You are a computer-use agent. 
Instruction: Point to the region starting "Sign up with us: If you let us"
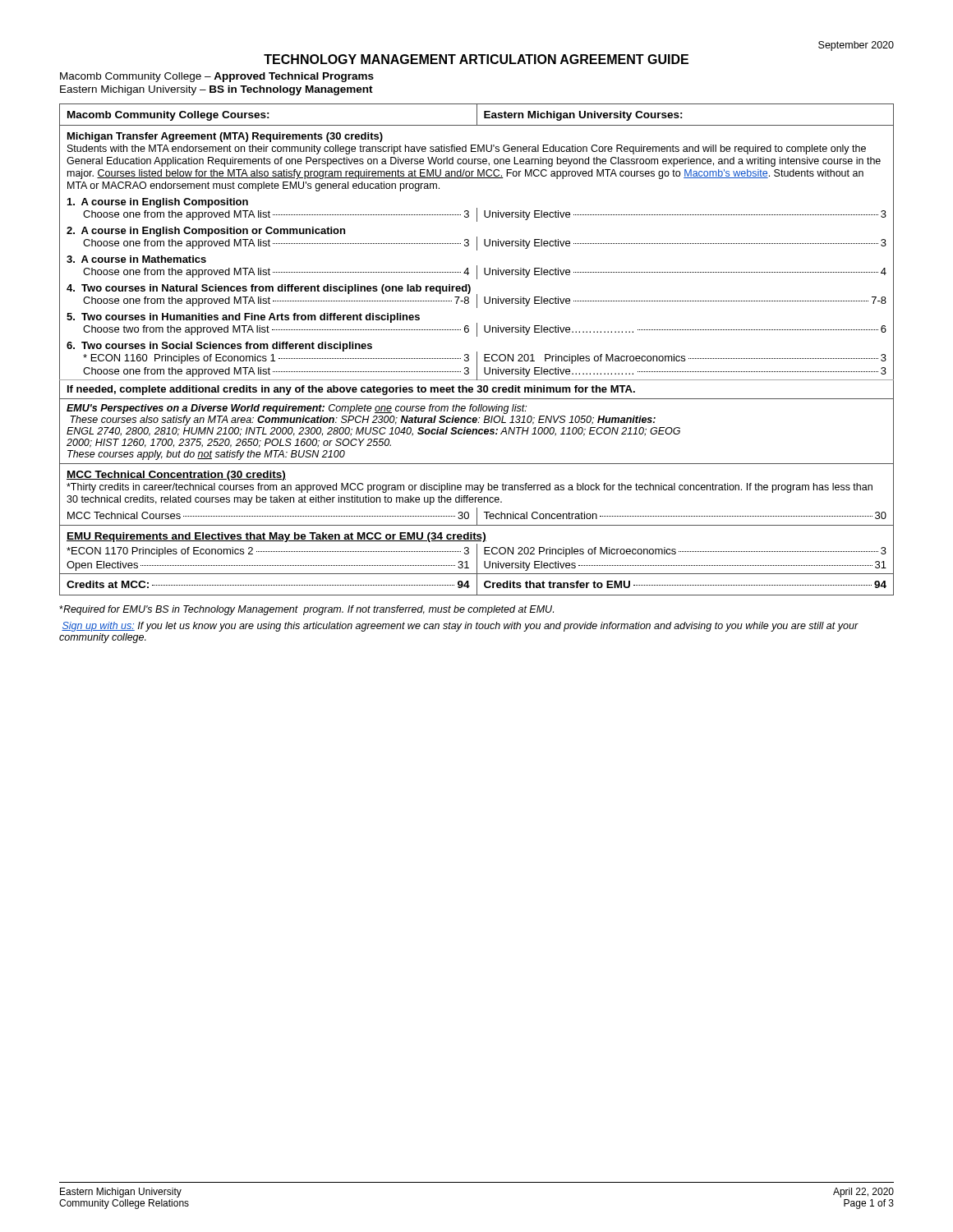tap(458, 632)
